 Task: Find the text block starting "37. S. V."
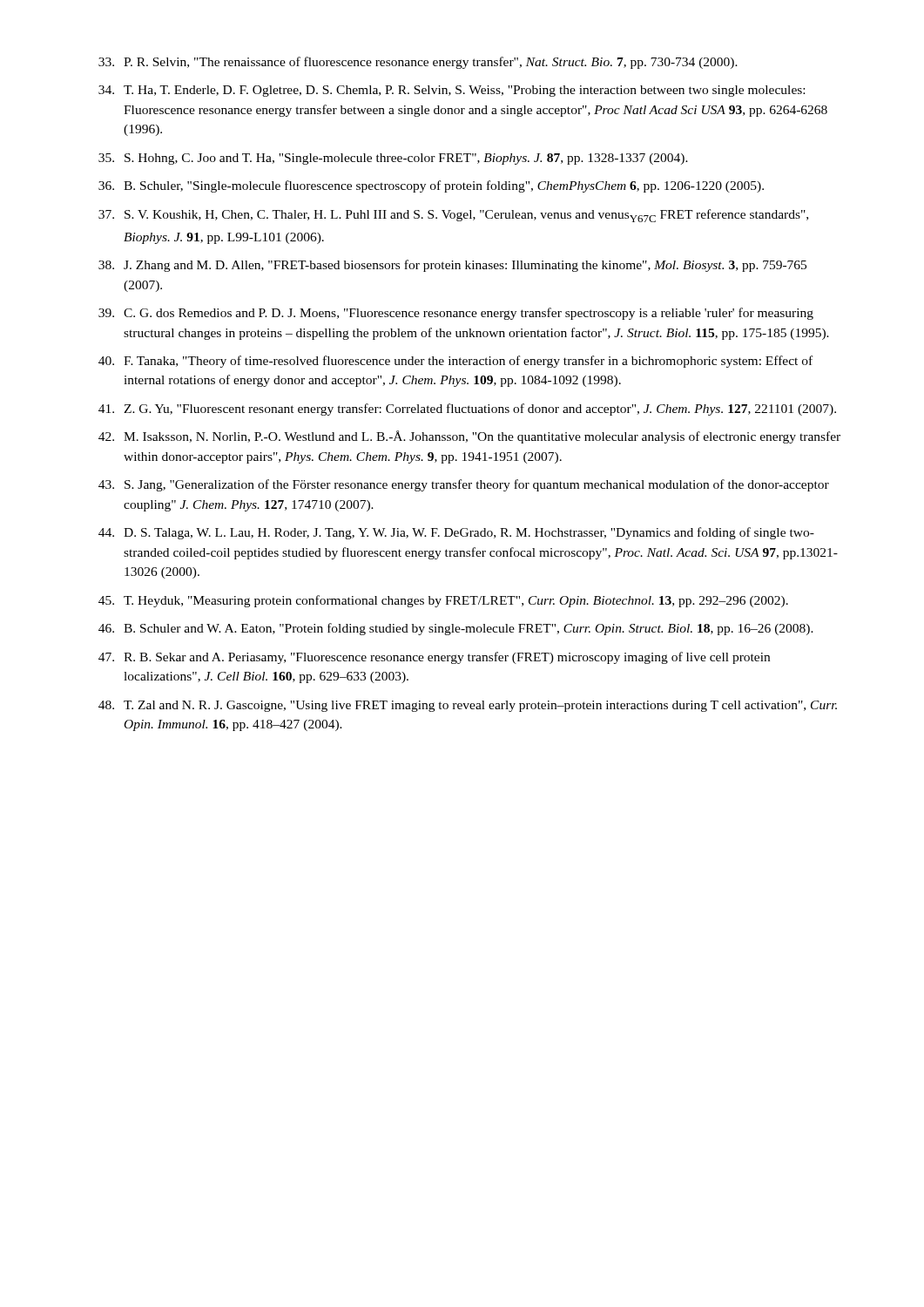coord(462,226)
